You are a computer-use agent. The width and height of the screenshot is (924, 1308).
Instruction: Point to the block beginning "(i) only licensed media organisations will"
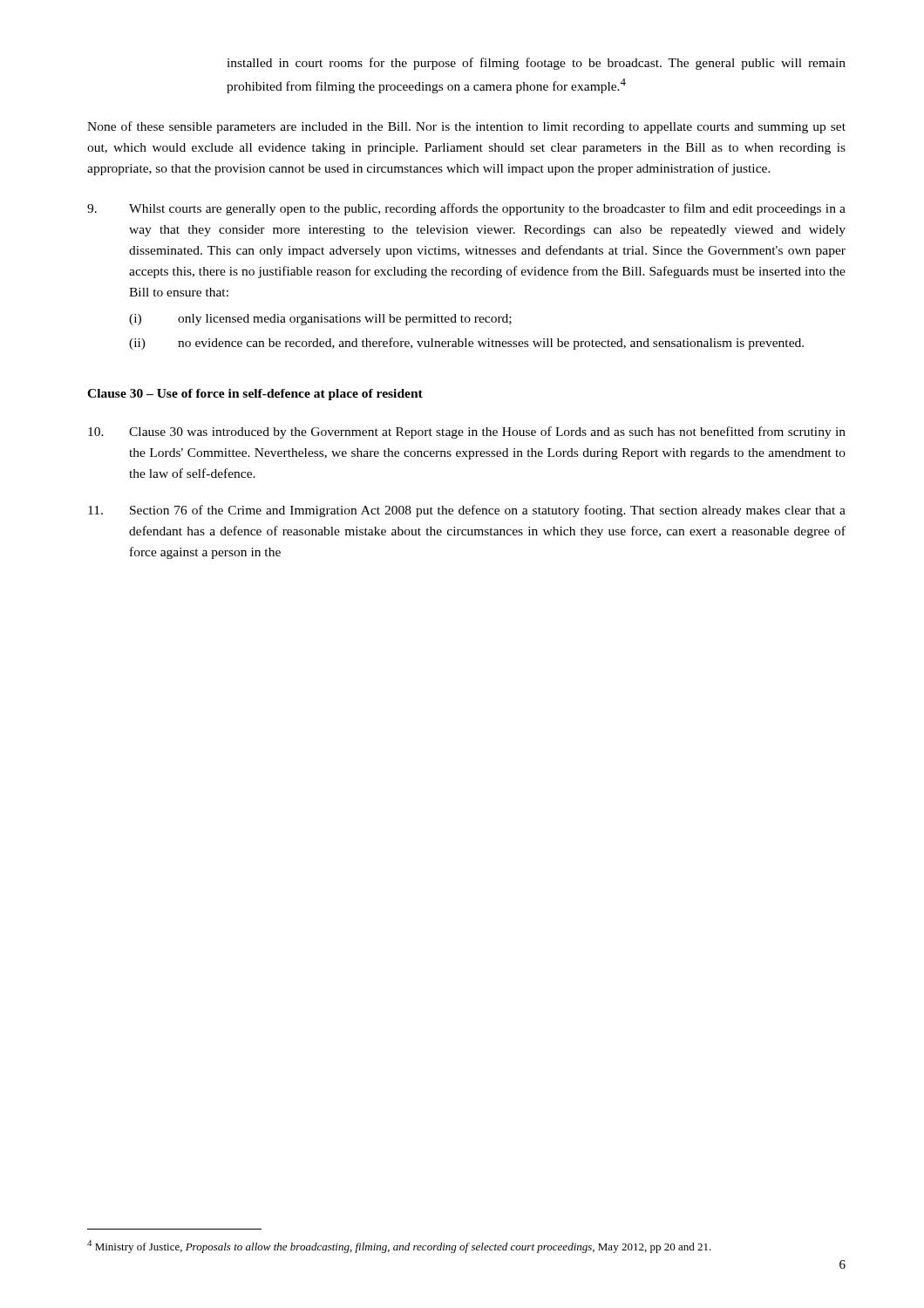coord(487,319)
